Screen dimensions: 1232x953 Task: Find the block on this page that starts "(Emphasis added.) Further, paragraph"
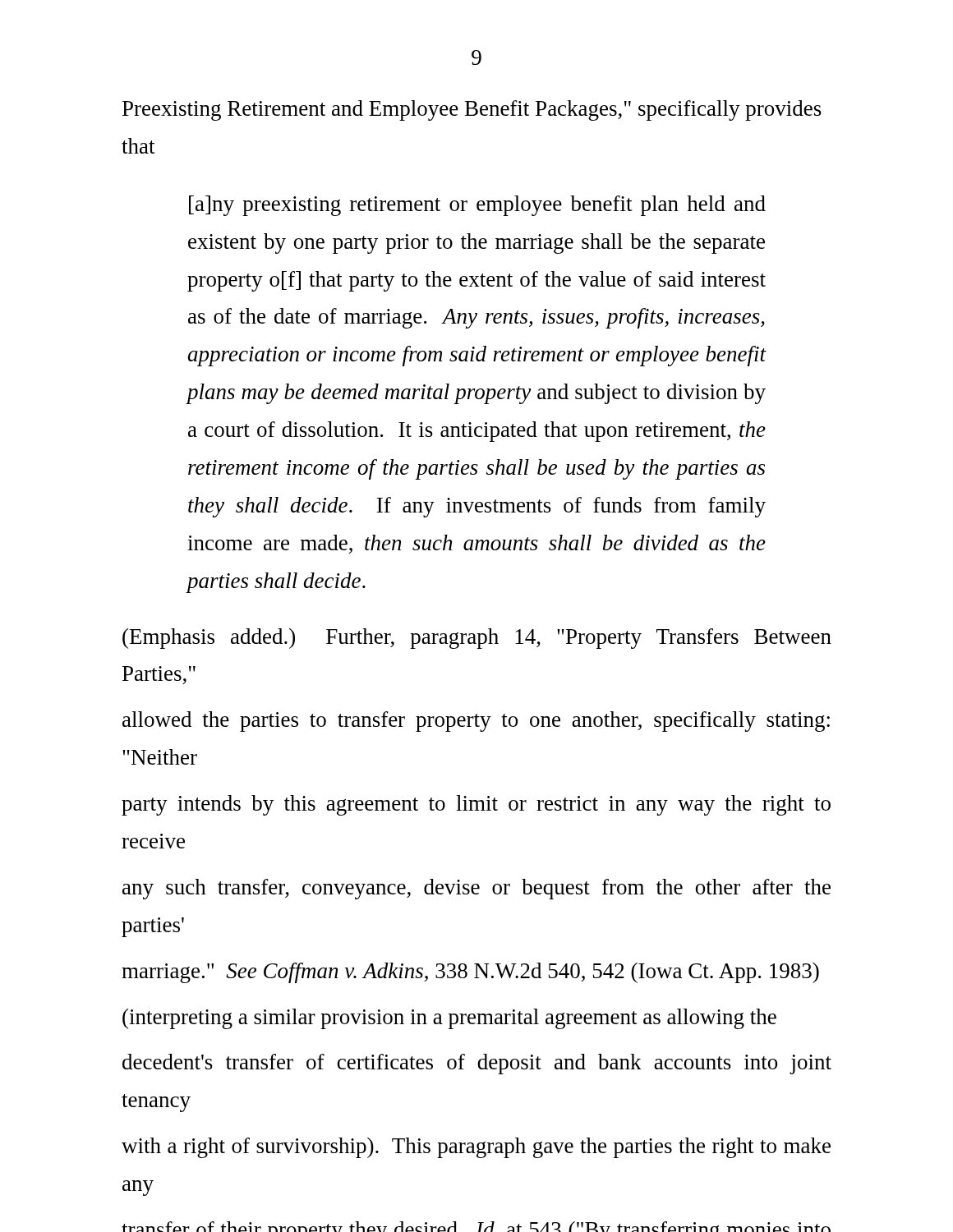(476, 655)
